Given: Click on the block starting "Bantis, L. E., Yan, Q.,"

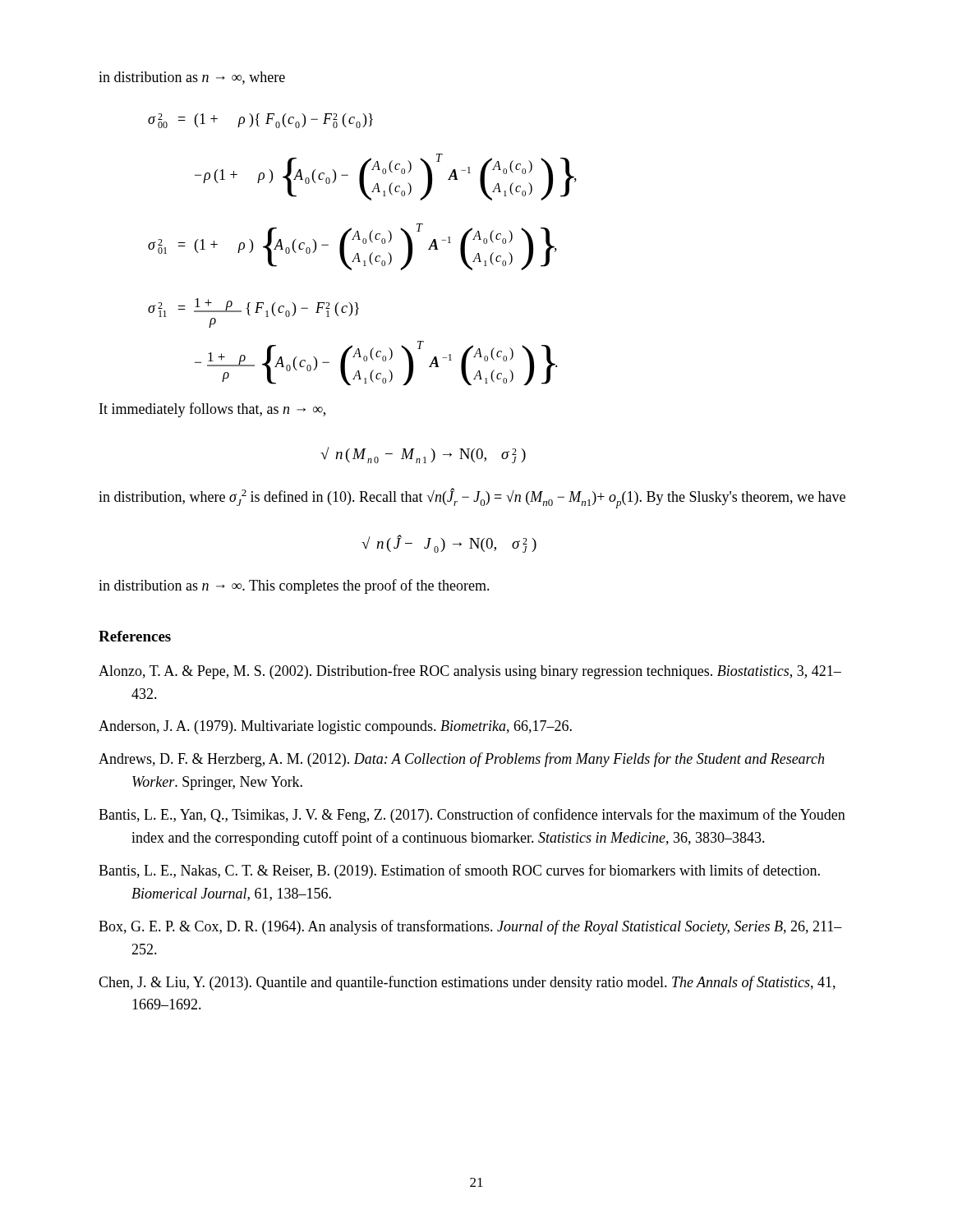Looking at the screenshot, I should point(472,826).
